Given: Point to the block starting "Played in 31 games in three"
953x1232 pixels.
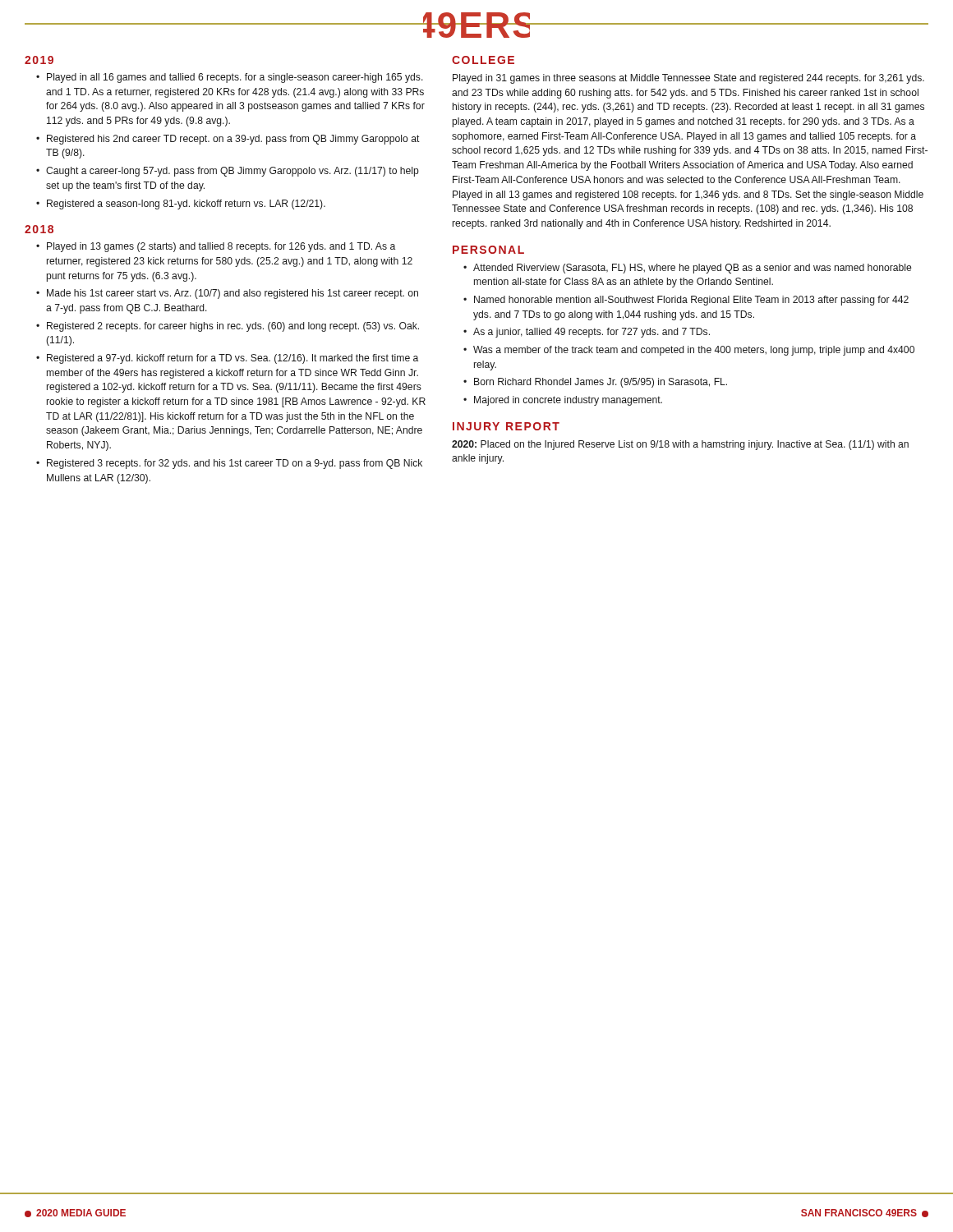Looking at the screenshot, I should [690, 151].
